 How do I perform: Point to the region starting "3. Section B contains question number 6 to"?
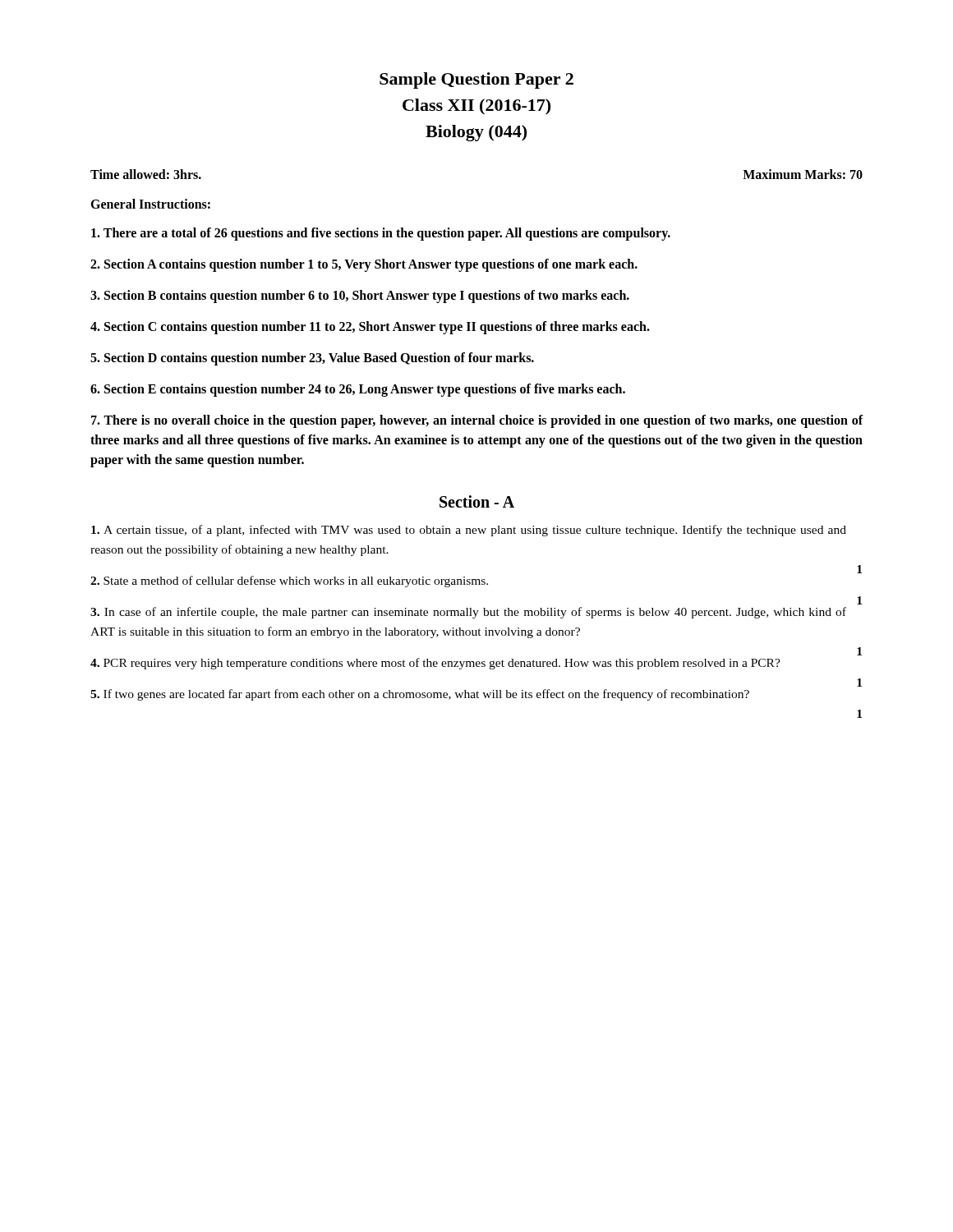tap(360, 295)
